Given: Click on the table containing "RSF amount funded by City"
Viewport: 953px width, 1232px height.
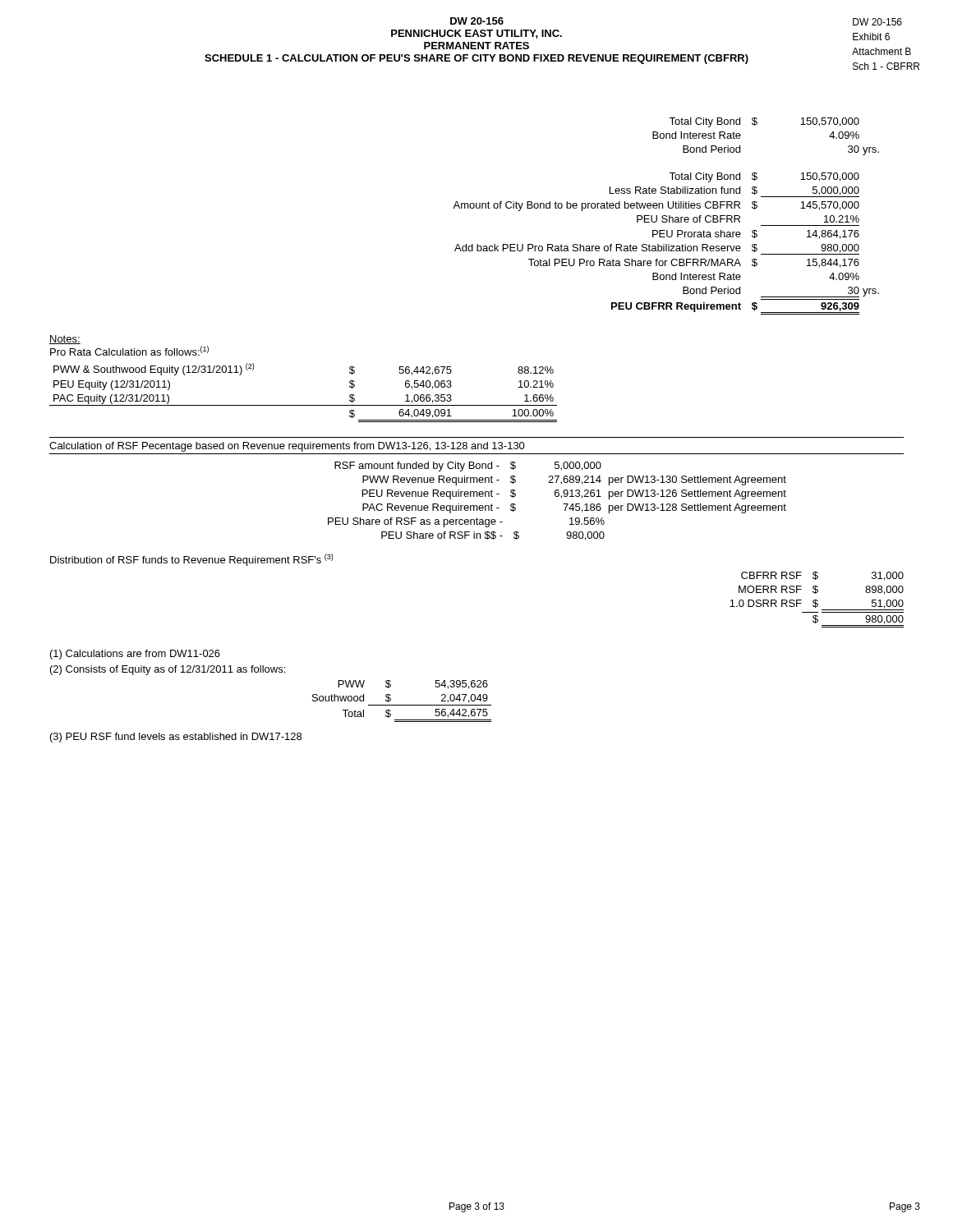Looking at the screenshot, I should [x=476, y=500].
